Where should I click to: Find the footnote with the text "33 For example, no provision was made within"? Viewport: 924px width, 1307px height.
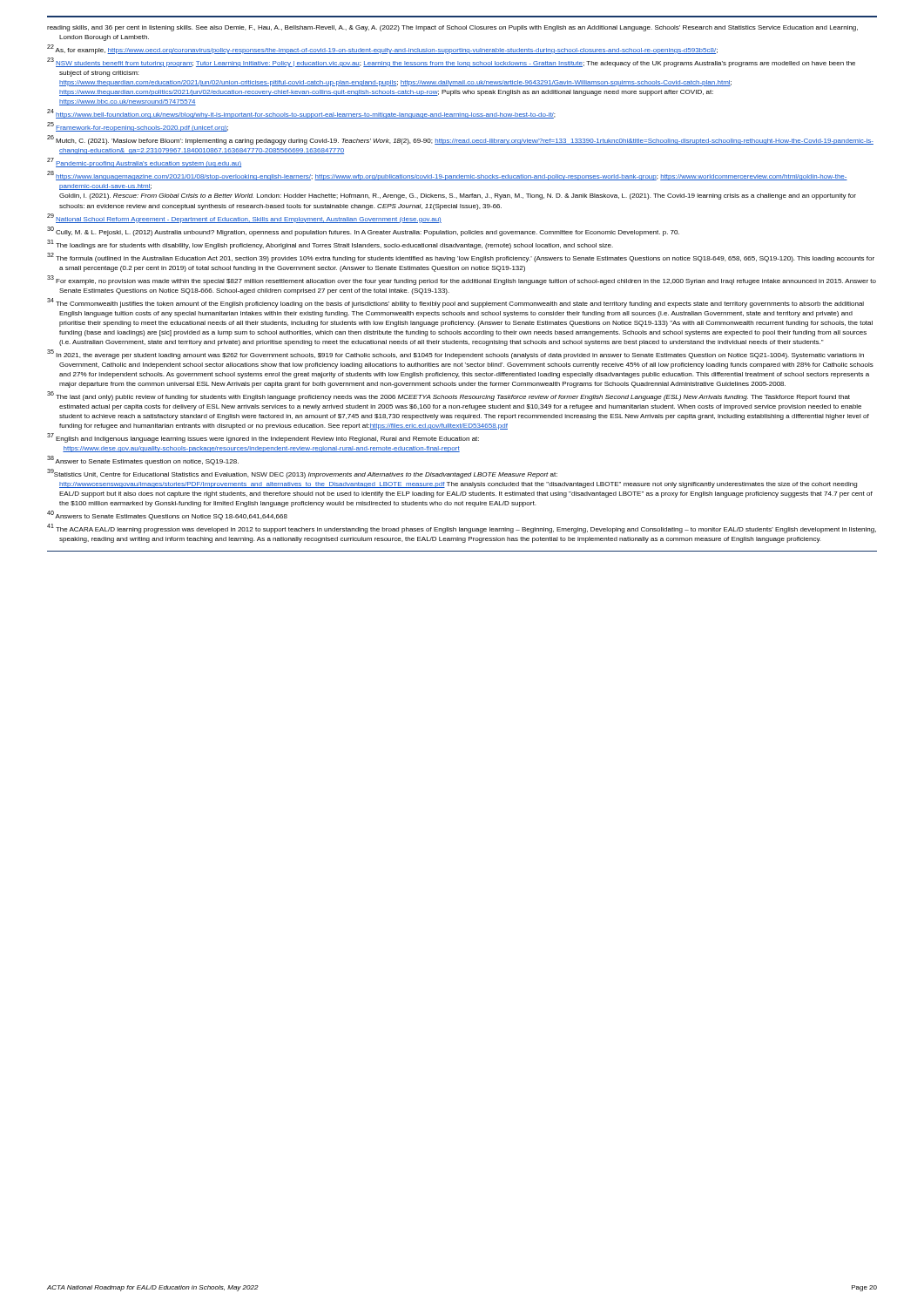coord(462,285)
